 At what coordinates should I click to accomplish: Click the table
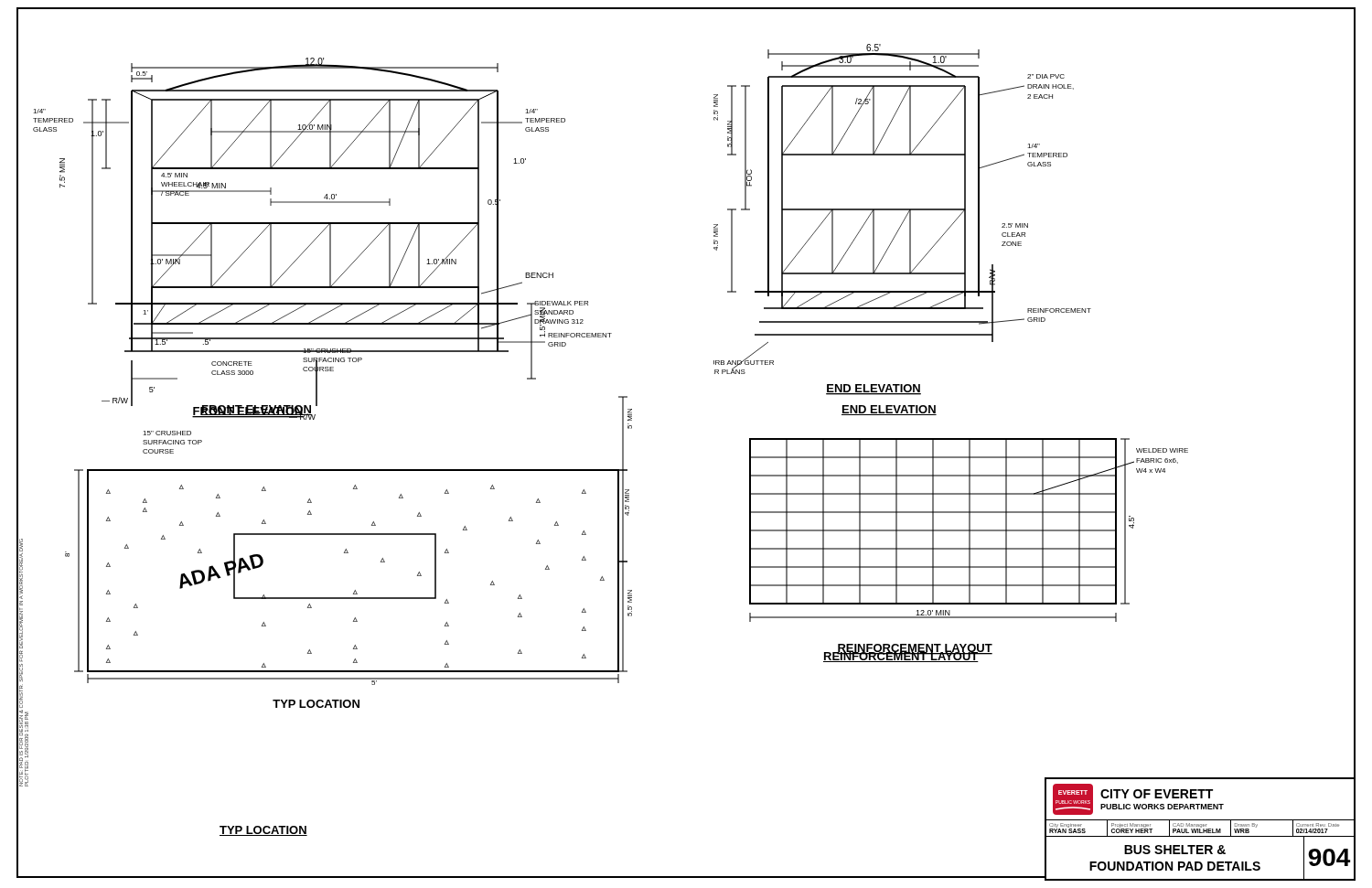point(1200,829)
